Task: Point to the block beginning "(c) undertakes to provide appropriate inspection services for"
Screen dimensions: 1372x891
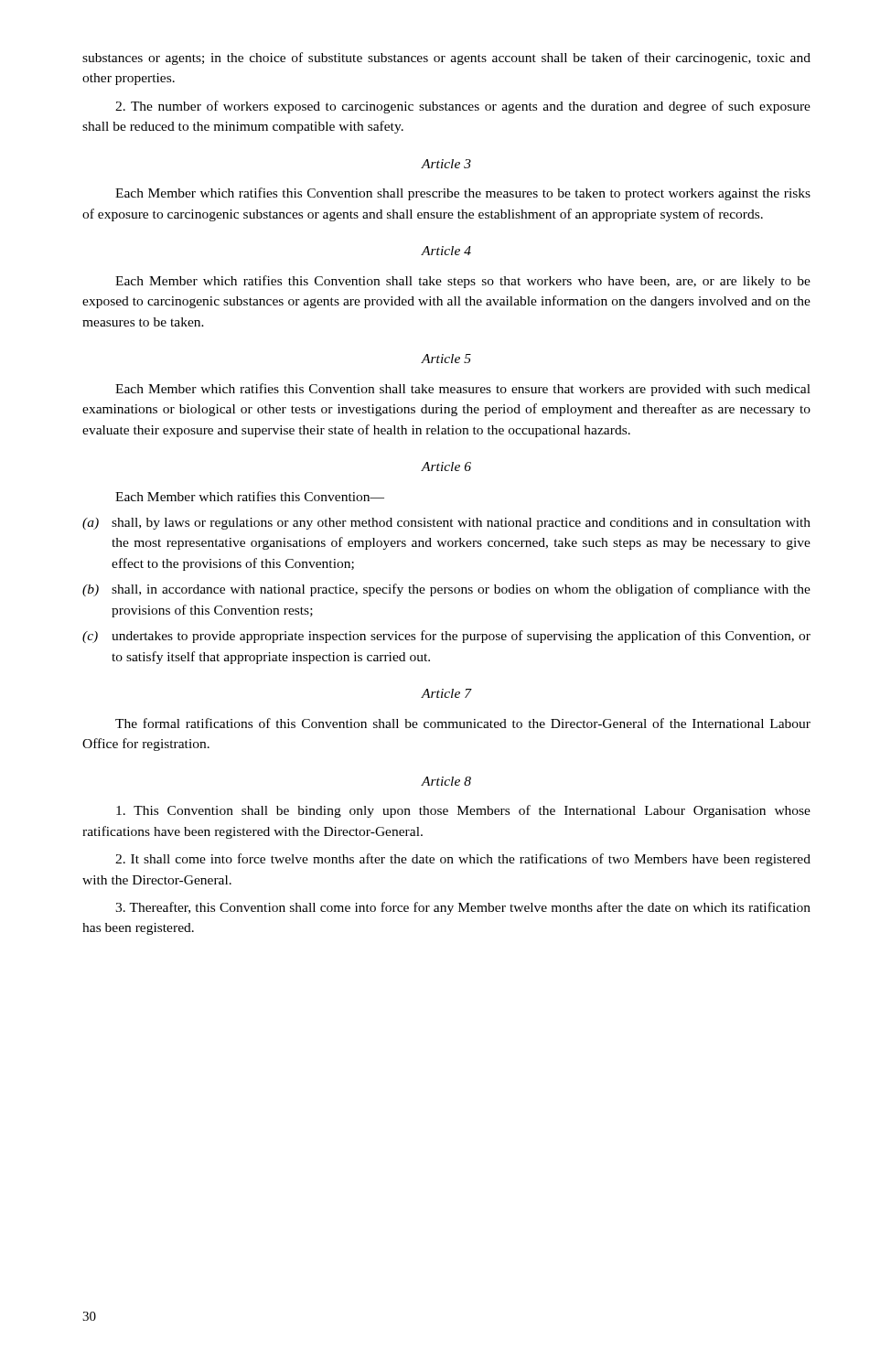Action: [446, 646]
